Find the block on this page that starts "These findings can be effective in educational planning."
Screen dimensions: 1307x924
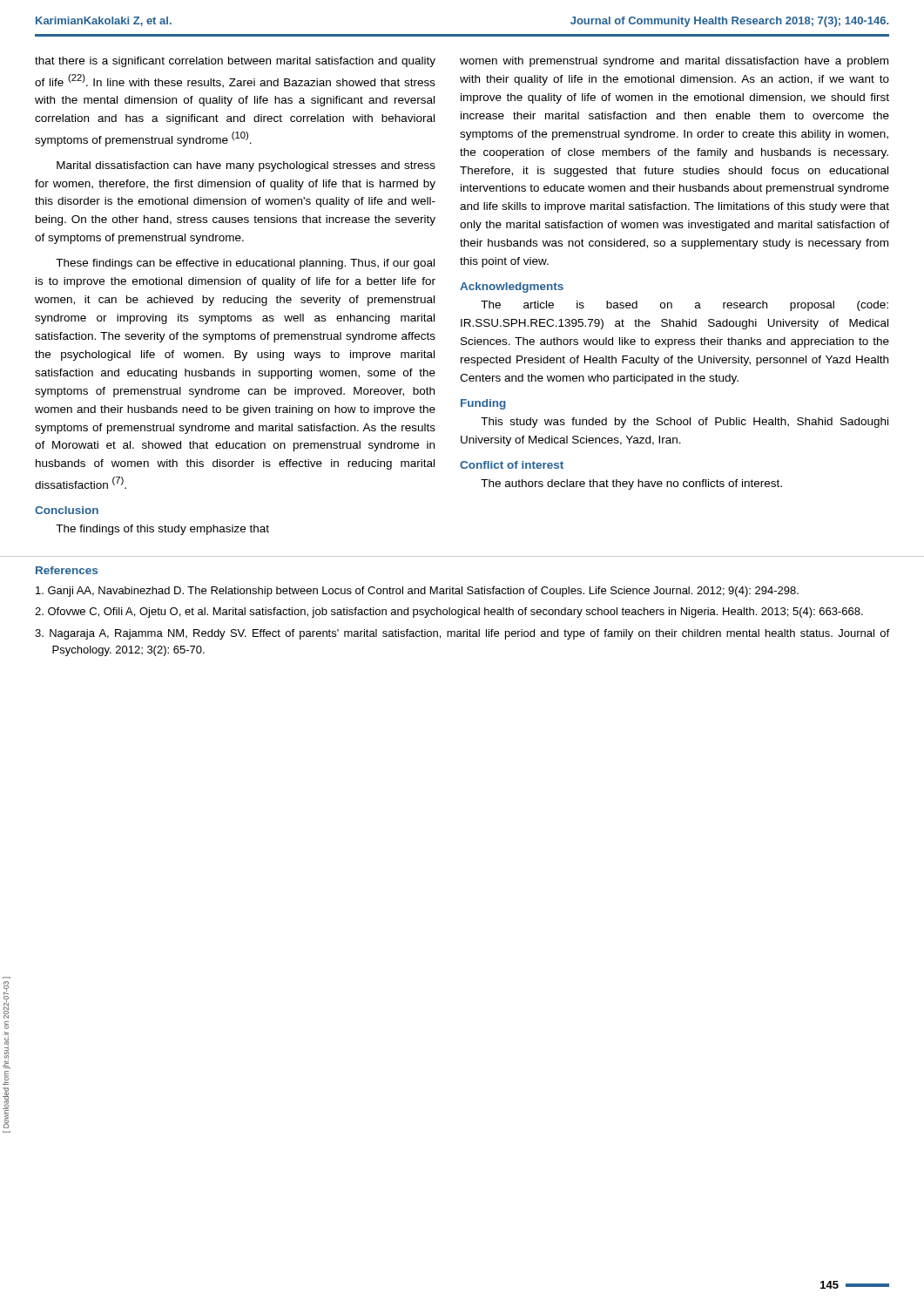coord(235,374)
